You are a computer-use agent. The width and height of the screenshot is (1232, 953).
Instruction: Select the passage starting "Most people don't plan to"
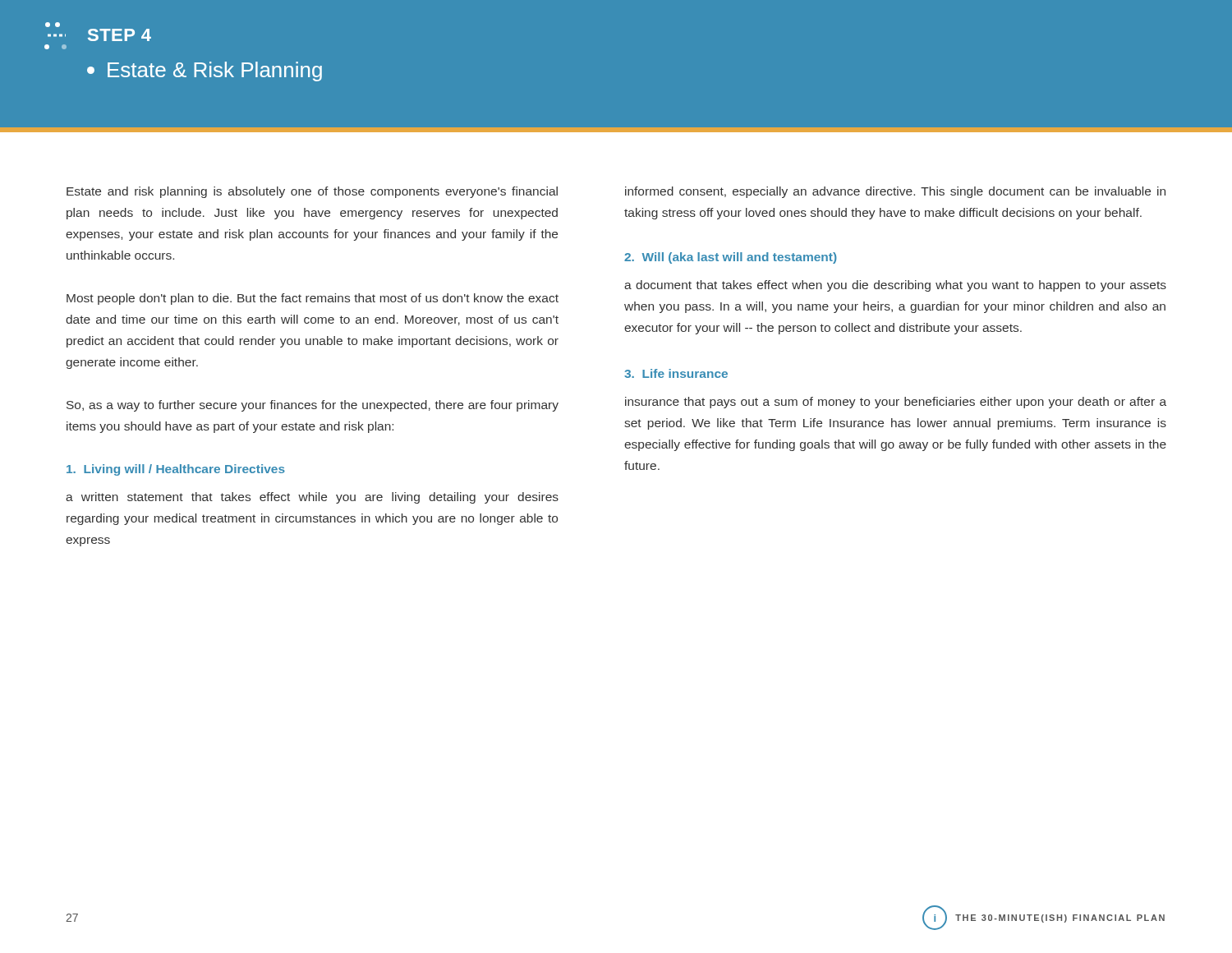312,330
